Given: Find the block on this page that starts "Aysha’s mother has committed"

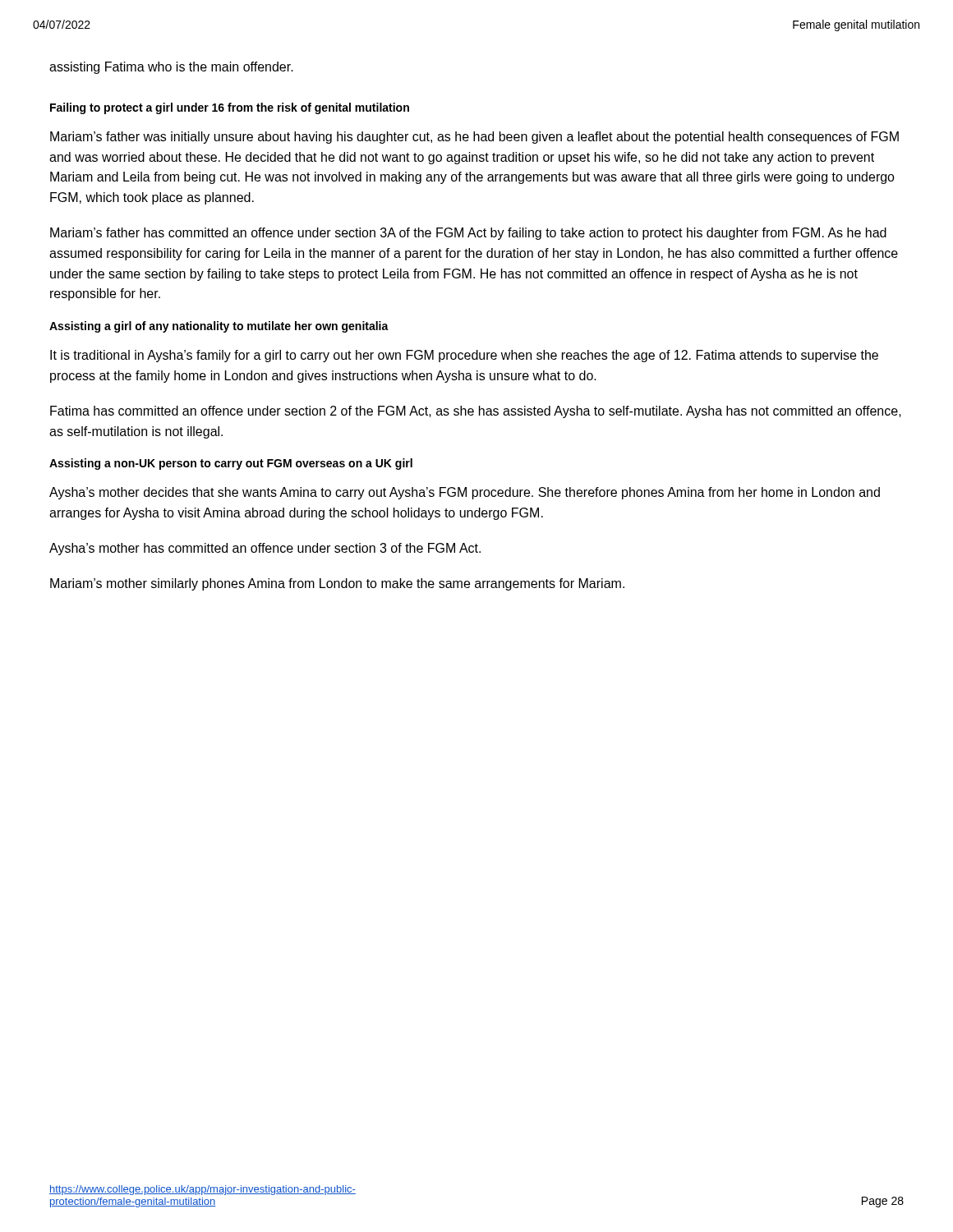Looking at the screenshot, I should pos(266,548).
